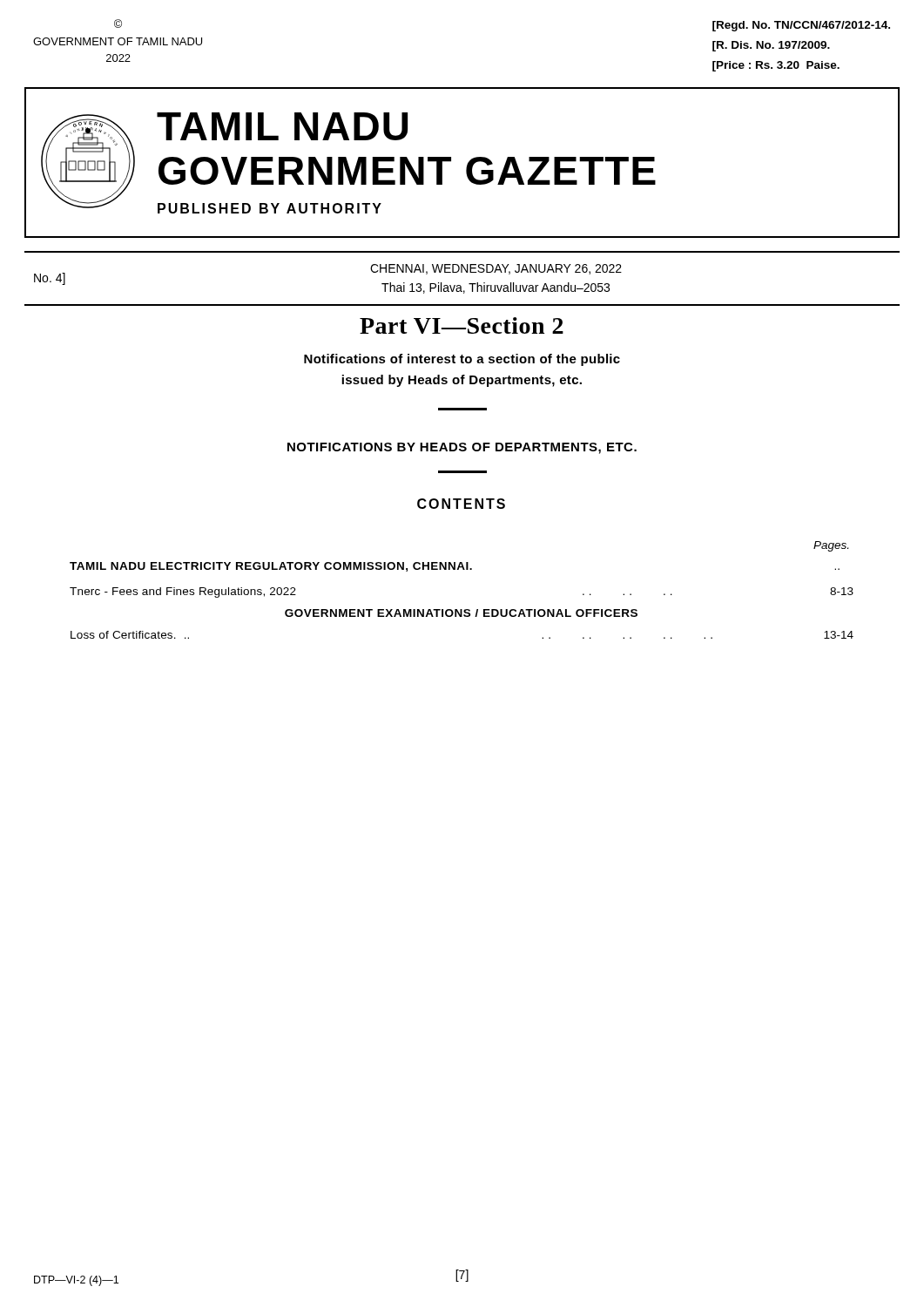
Task: Click the passage that begins "Notifications of interest to a section of the"
Action: 462,369
